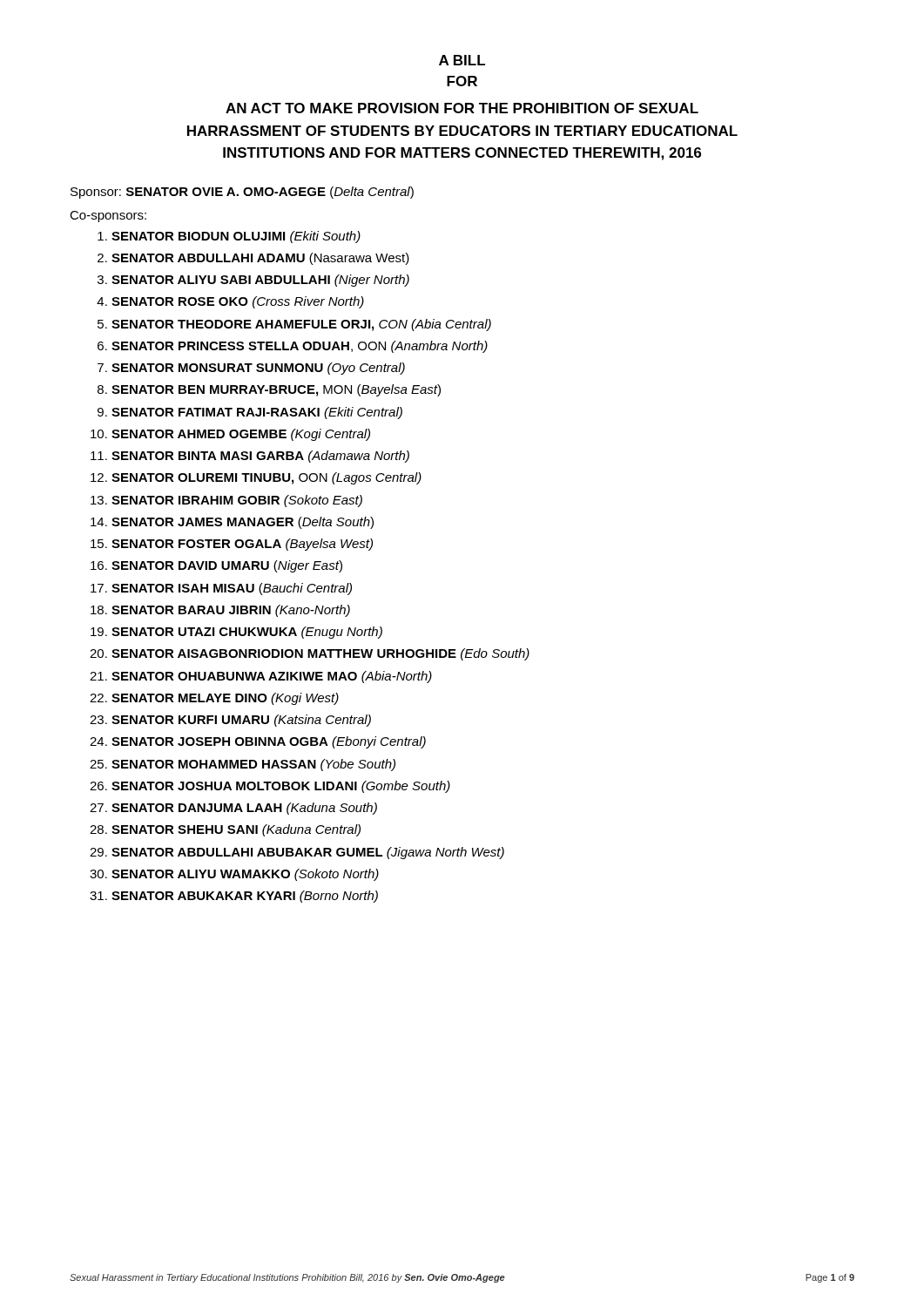
Task: Select the region starting "SENATOR JOSEPH OBINNA OGBA"
Action: coord(269,741)
